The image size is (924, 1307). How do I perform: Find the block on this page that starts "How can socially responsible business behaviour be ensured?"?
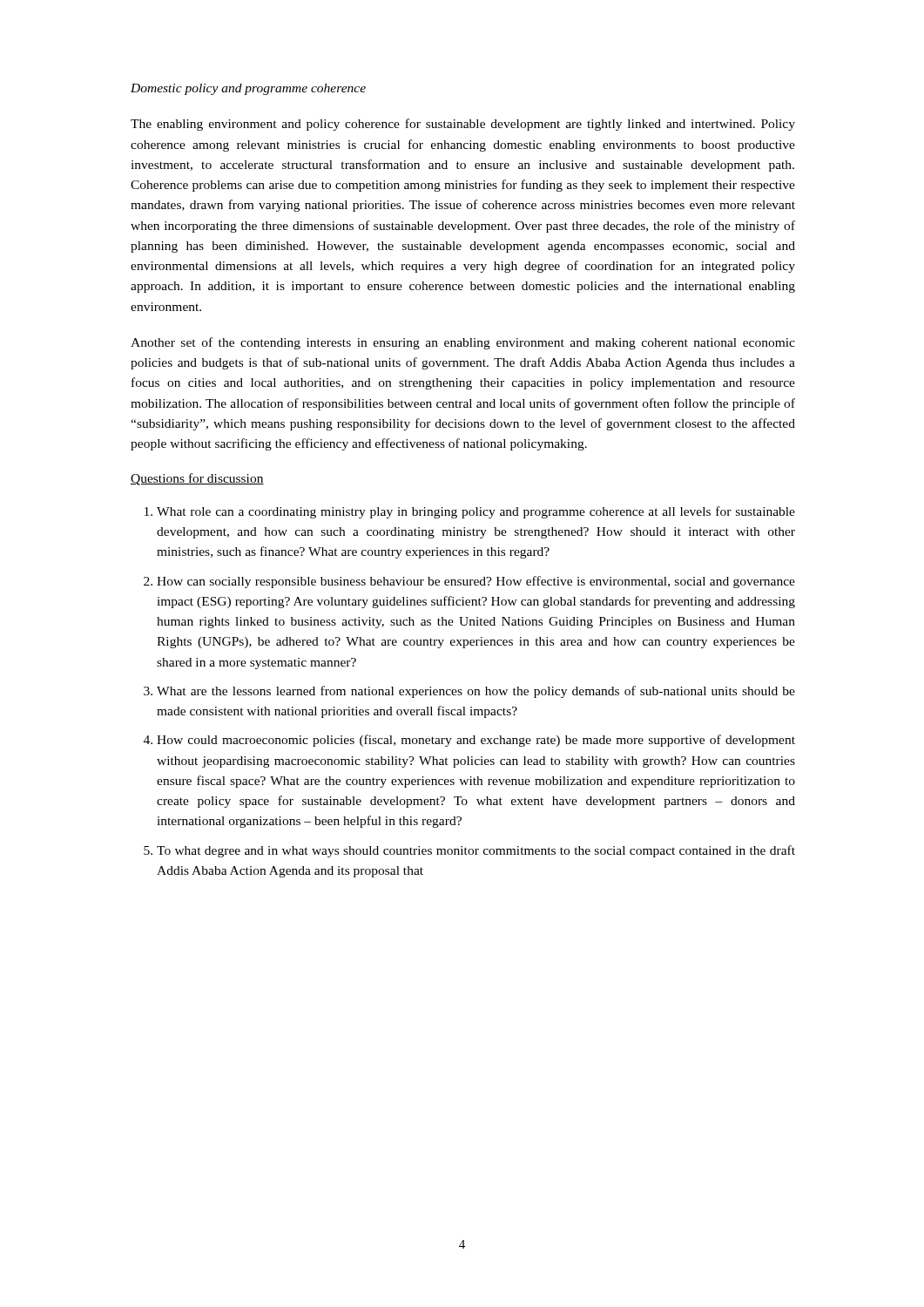tap(476, 621)
